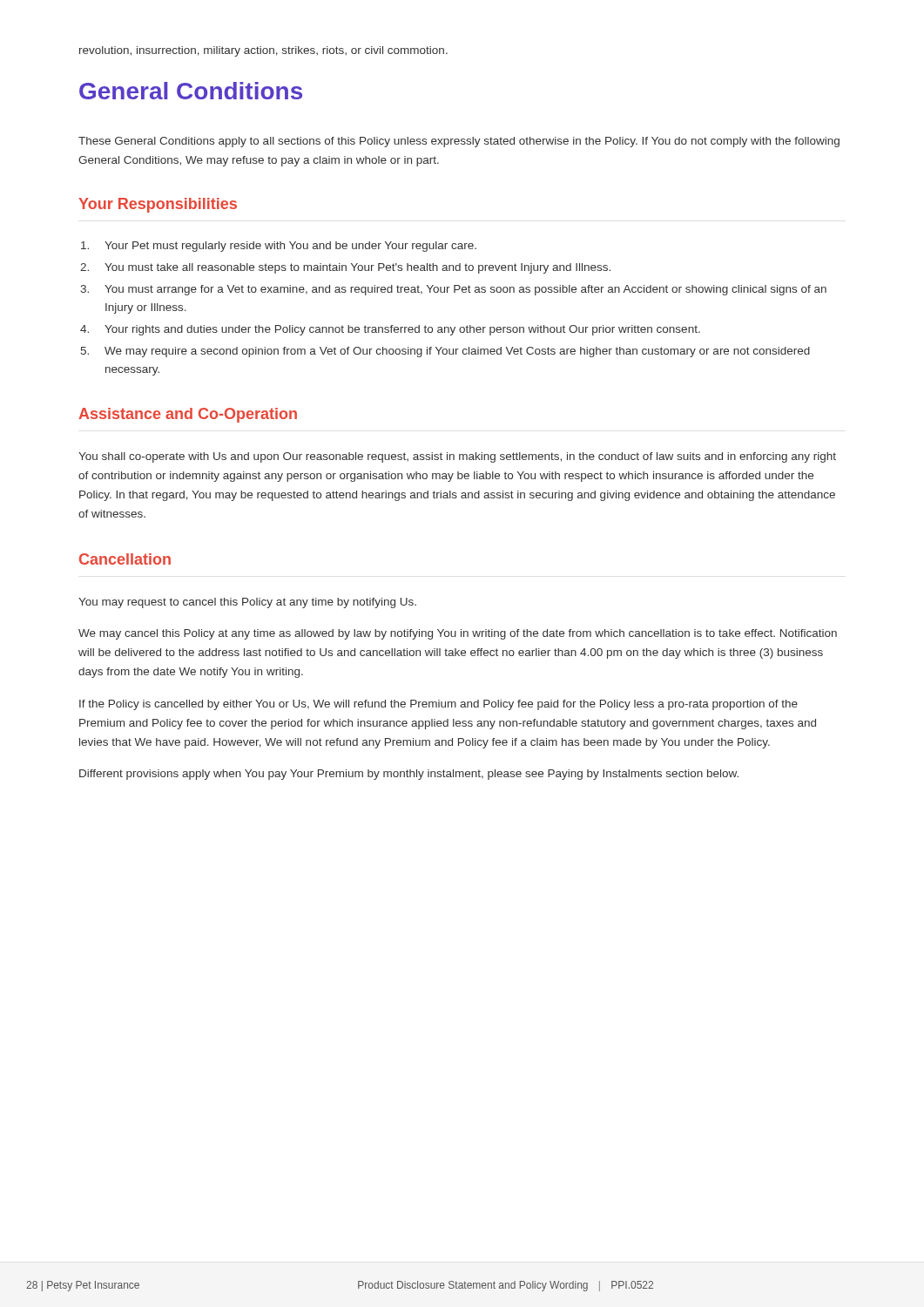Point to the passage starting "3. You must arrange for a Vet to"
This screenshot has height=1307, width=924.
(463, 299)
